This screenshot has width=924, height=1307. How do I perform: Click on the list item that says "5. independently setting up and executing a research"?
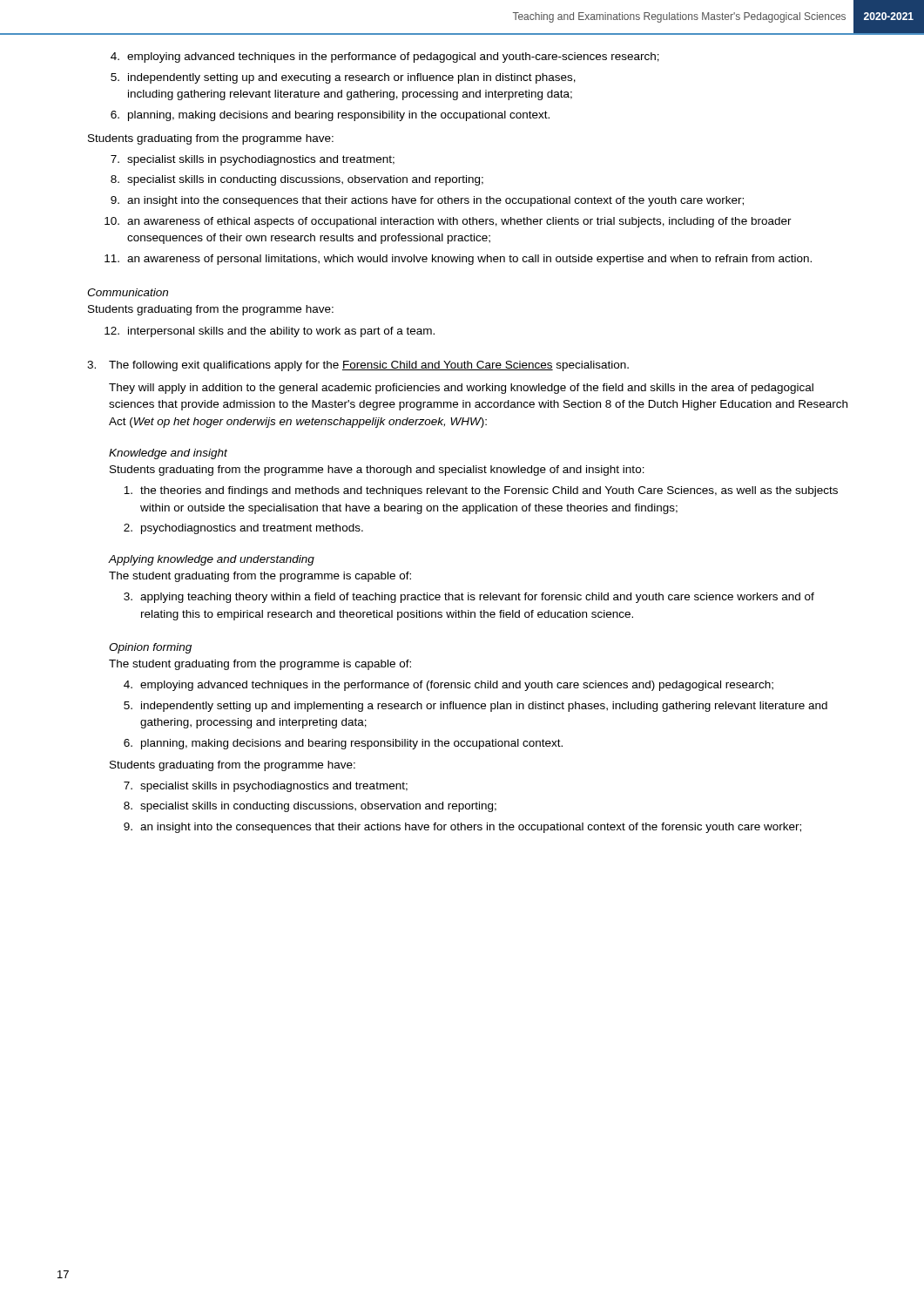[x=471, y=86]
